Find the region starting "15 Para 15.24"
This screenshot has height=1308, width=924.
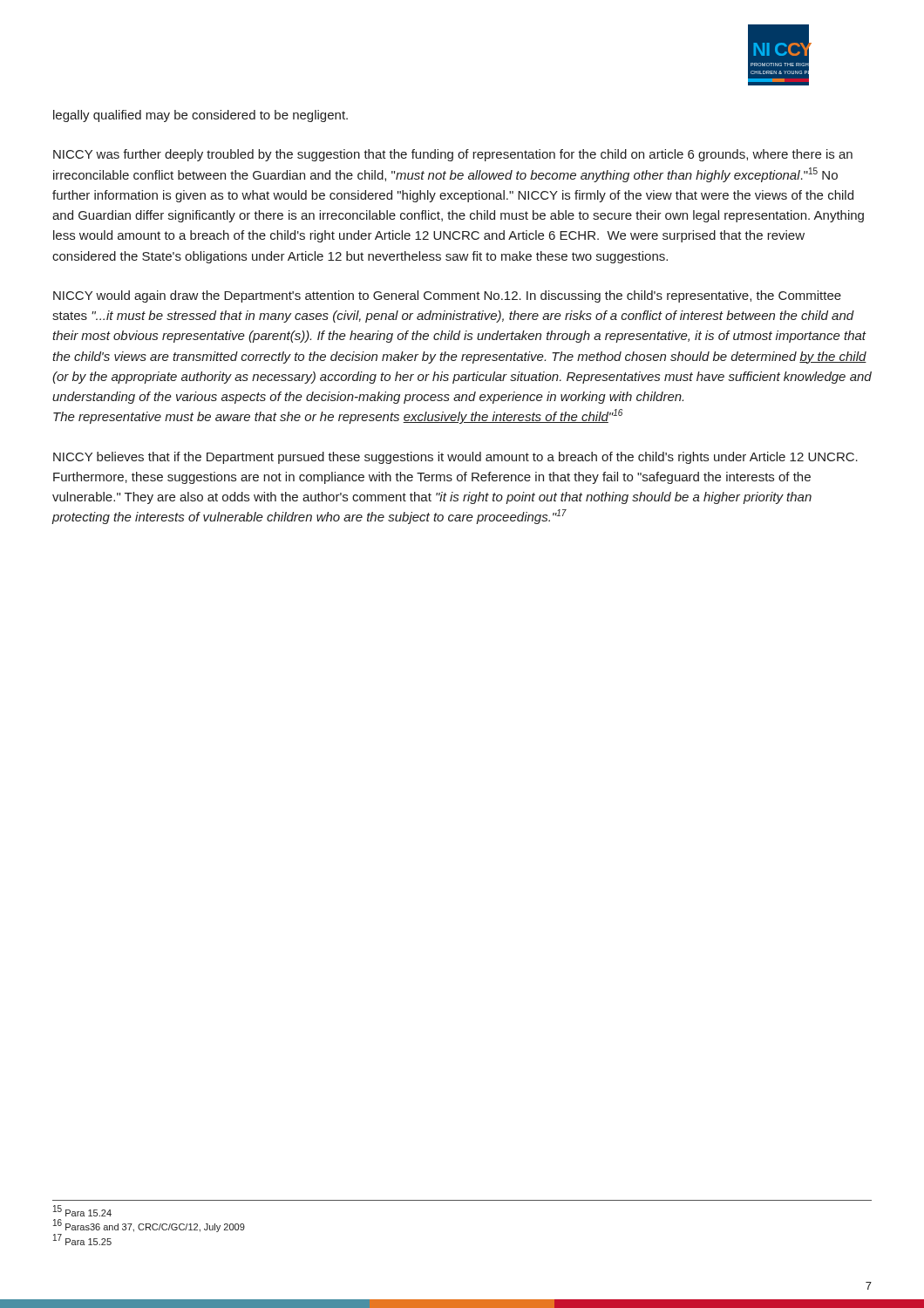point(82,1212)
